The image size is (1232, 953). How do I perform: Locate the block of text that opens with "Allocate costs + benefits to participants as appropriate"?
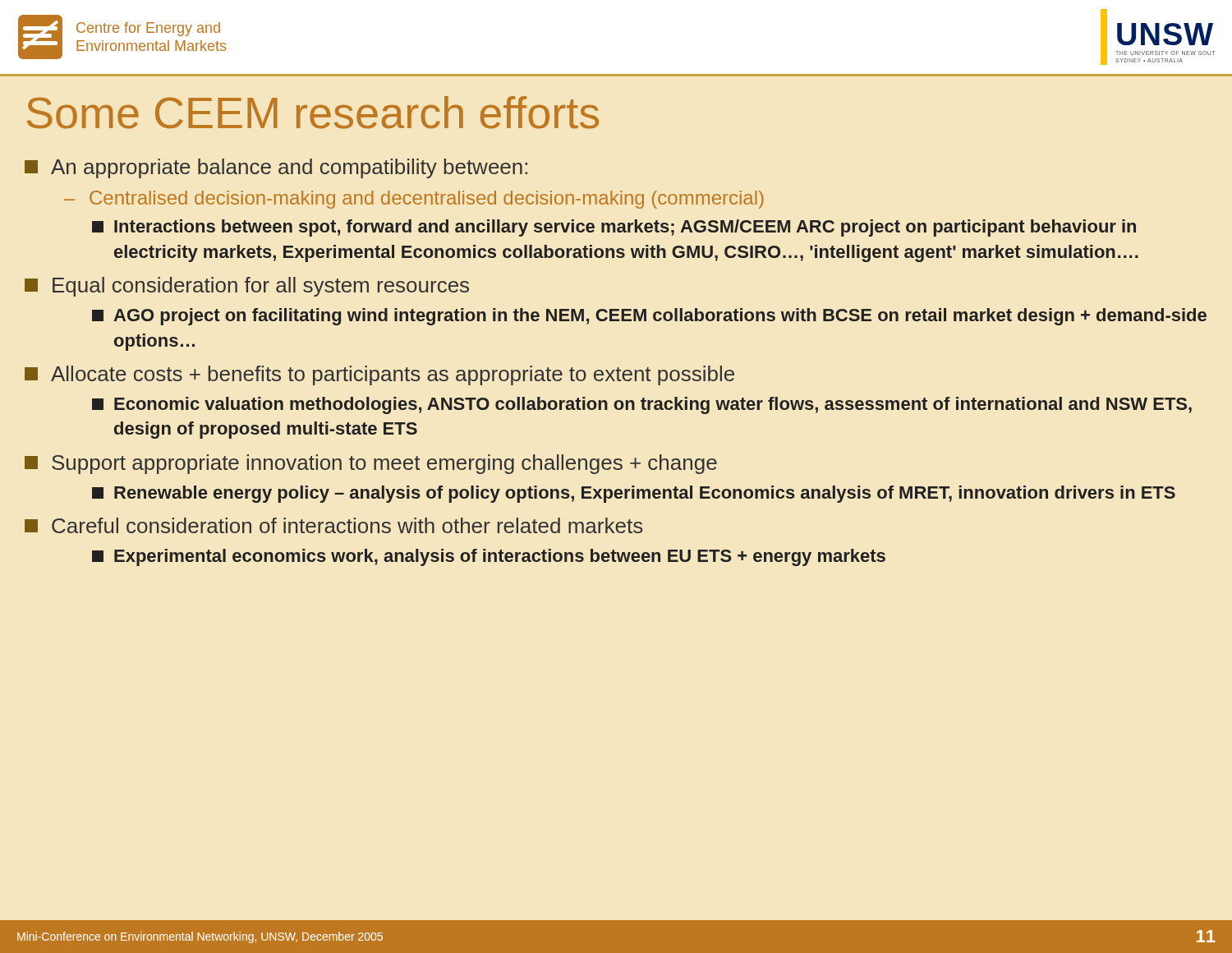[380, 374]
